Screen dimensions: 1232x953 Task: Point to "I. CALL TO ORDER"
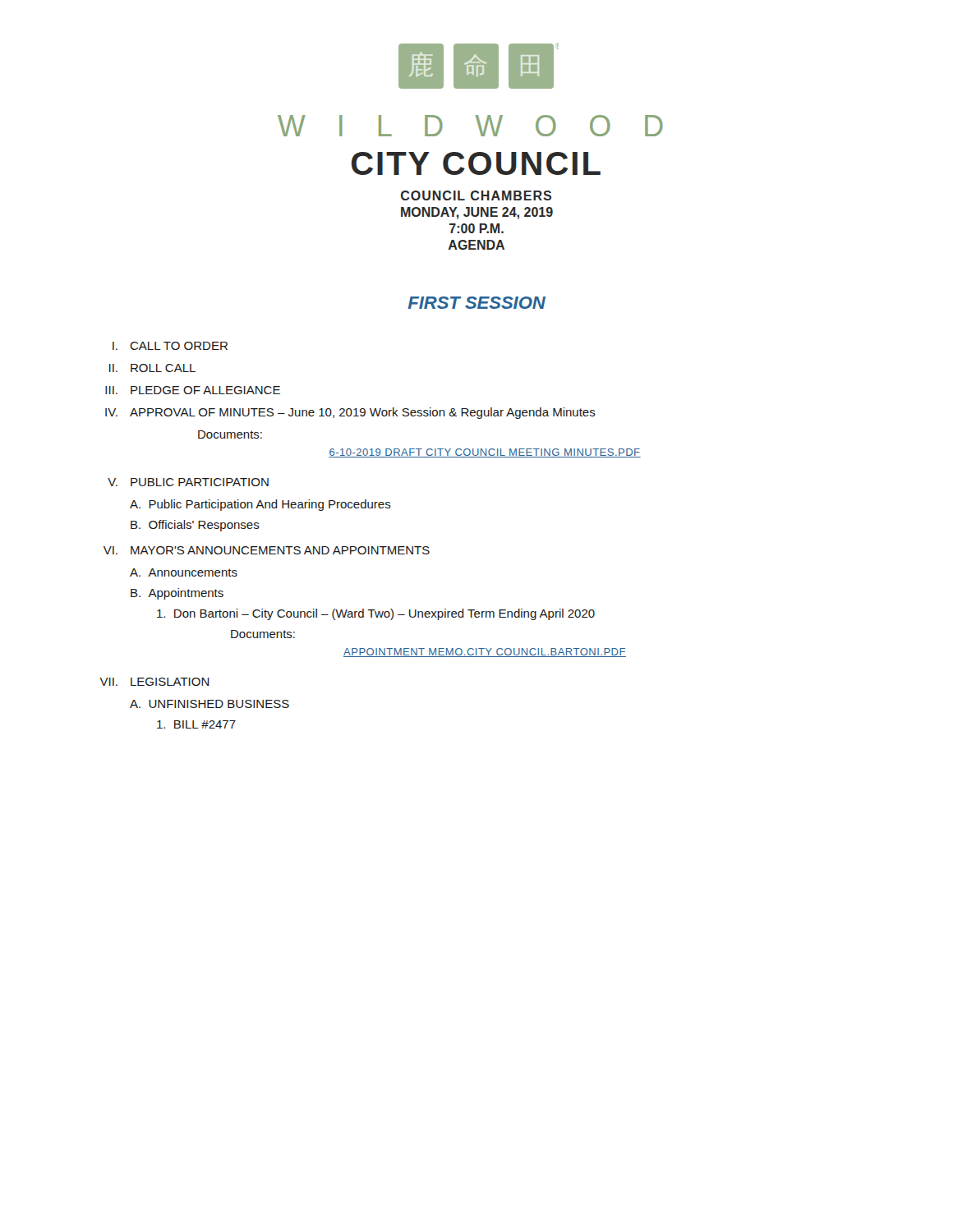[x=170, y=346]
